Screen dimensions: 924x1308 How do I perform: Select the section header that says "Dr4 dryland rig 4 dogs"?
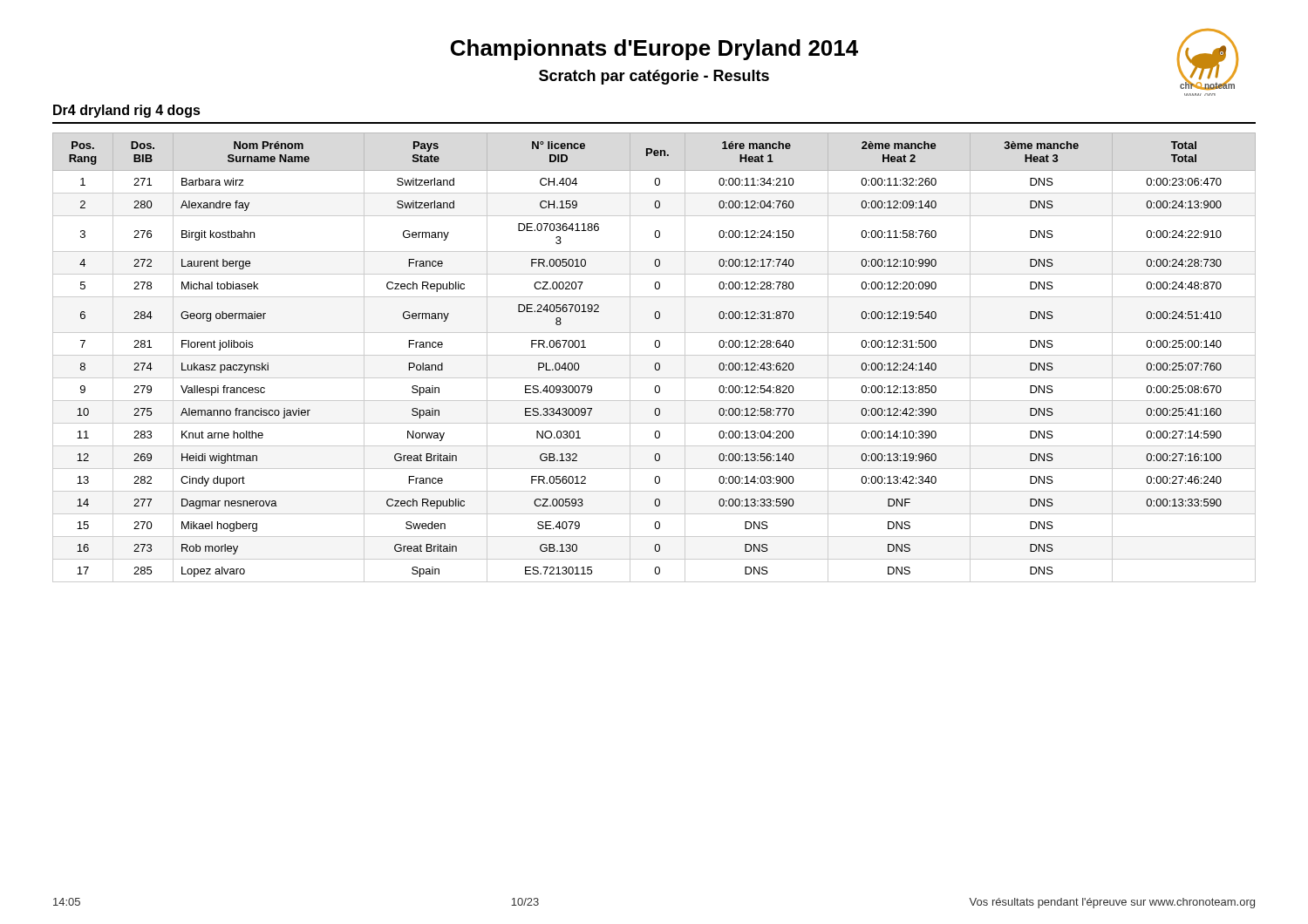pos(126,110)
